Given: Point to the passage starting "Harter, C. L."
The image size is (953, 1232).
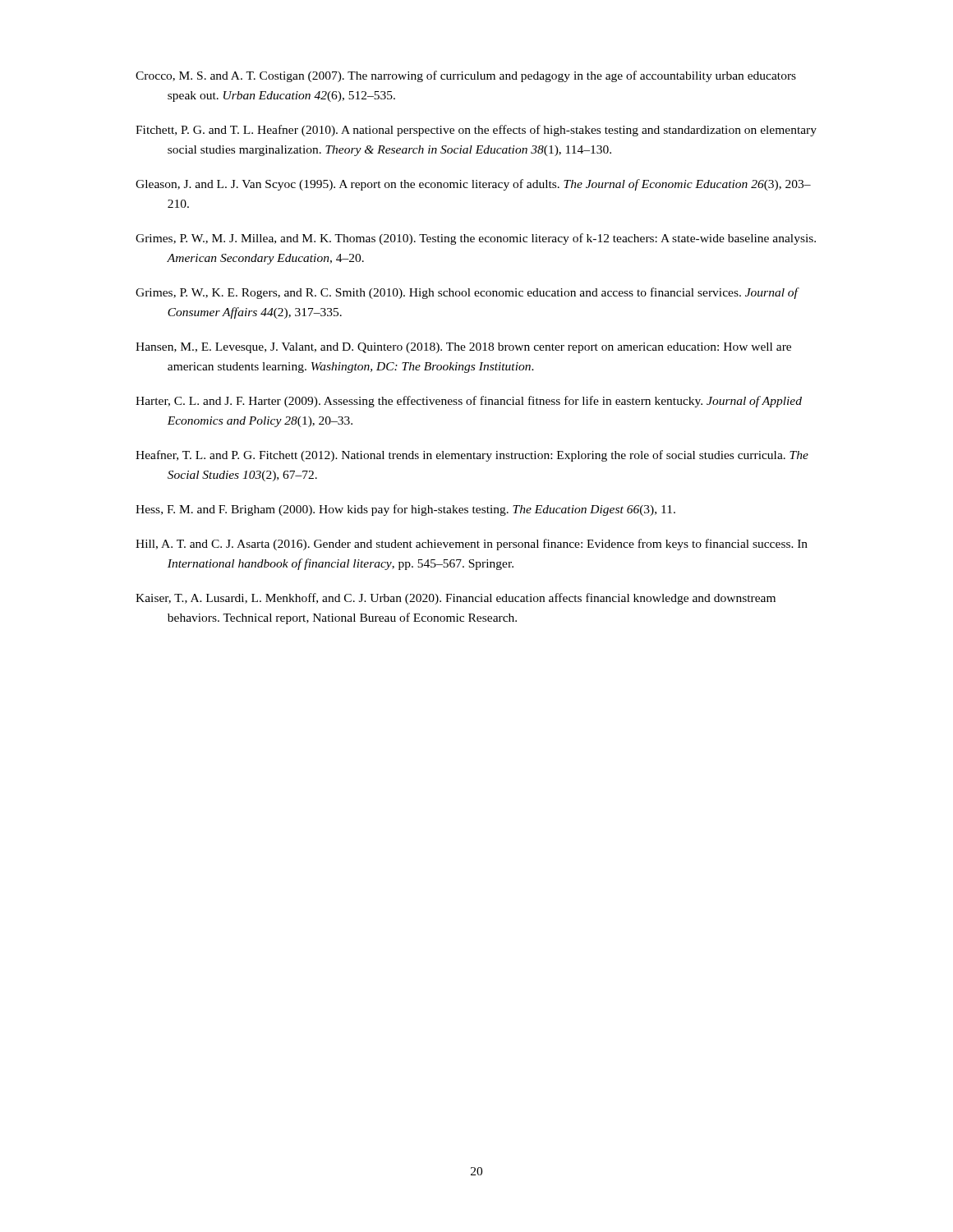Looking at the screenshot, I should pyautogui.click(x=469, y=410).
